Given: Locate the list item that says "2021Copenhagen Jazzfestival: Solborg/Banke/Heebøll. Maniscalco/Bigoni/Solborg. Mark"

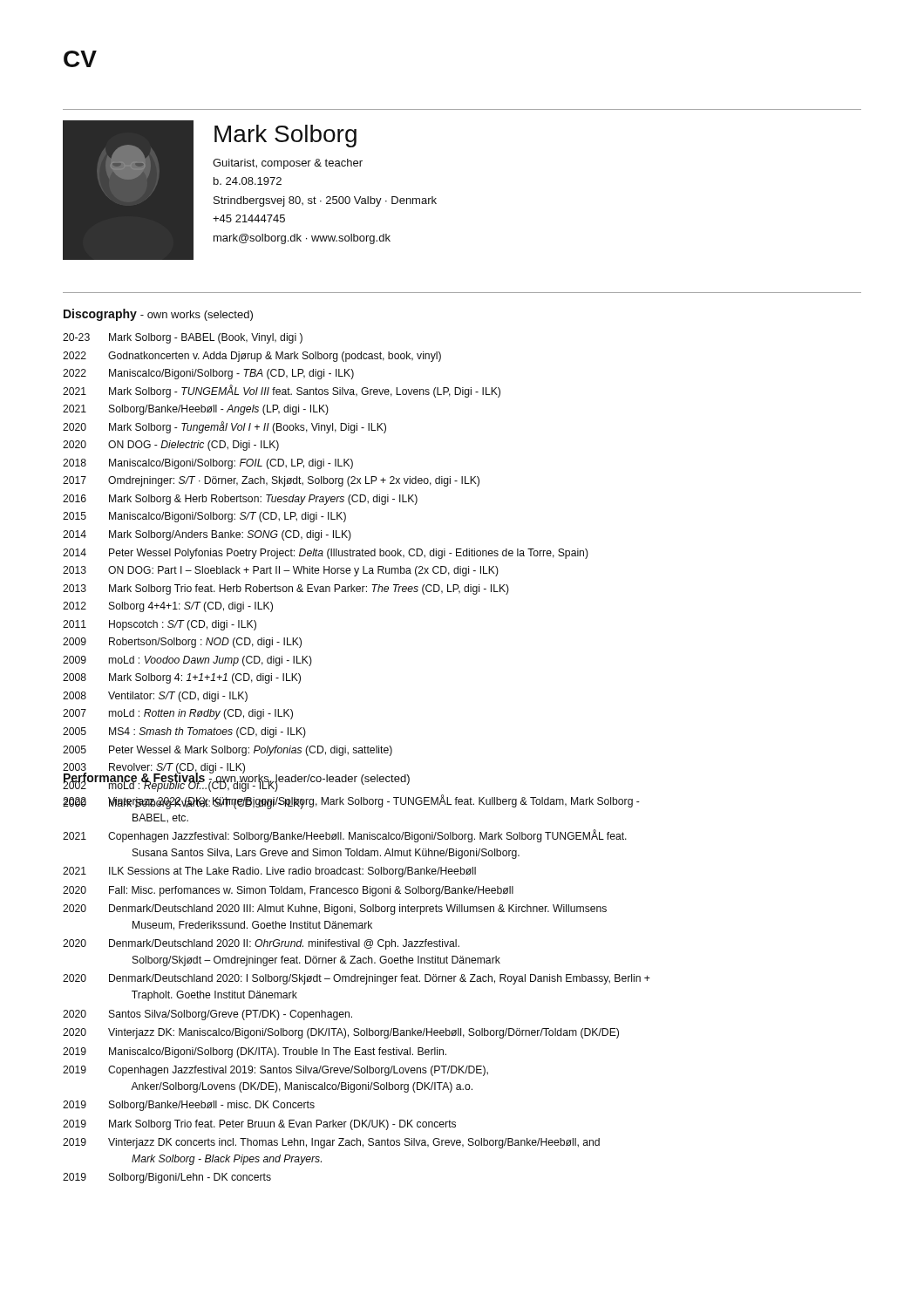Looking at the screenshot, I should point(462,845).
